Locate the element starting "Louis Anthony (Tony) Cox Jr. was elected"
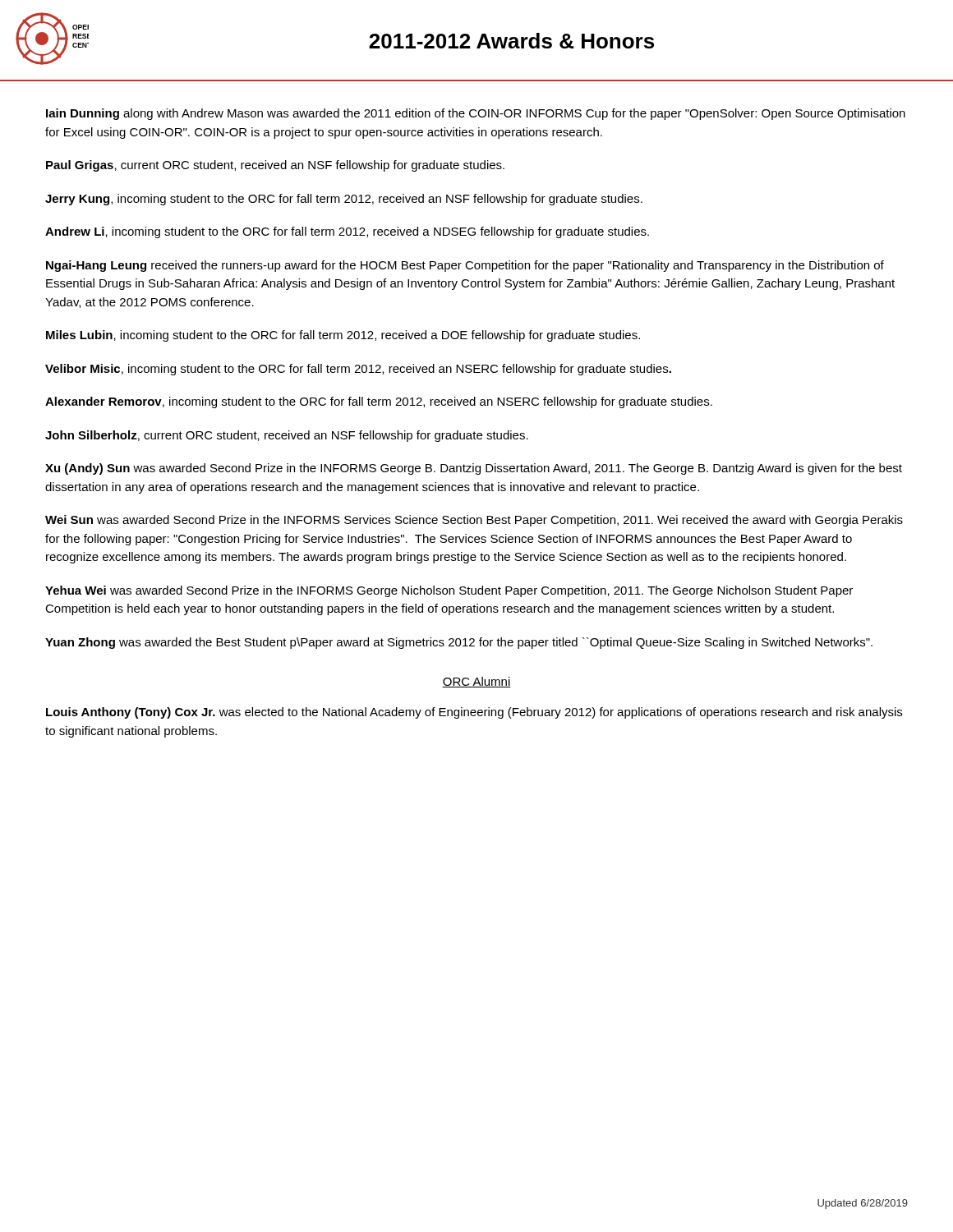The width and height of the screenshot is (953, 1232). pyautogui.click(x=474, y=721)
